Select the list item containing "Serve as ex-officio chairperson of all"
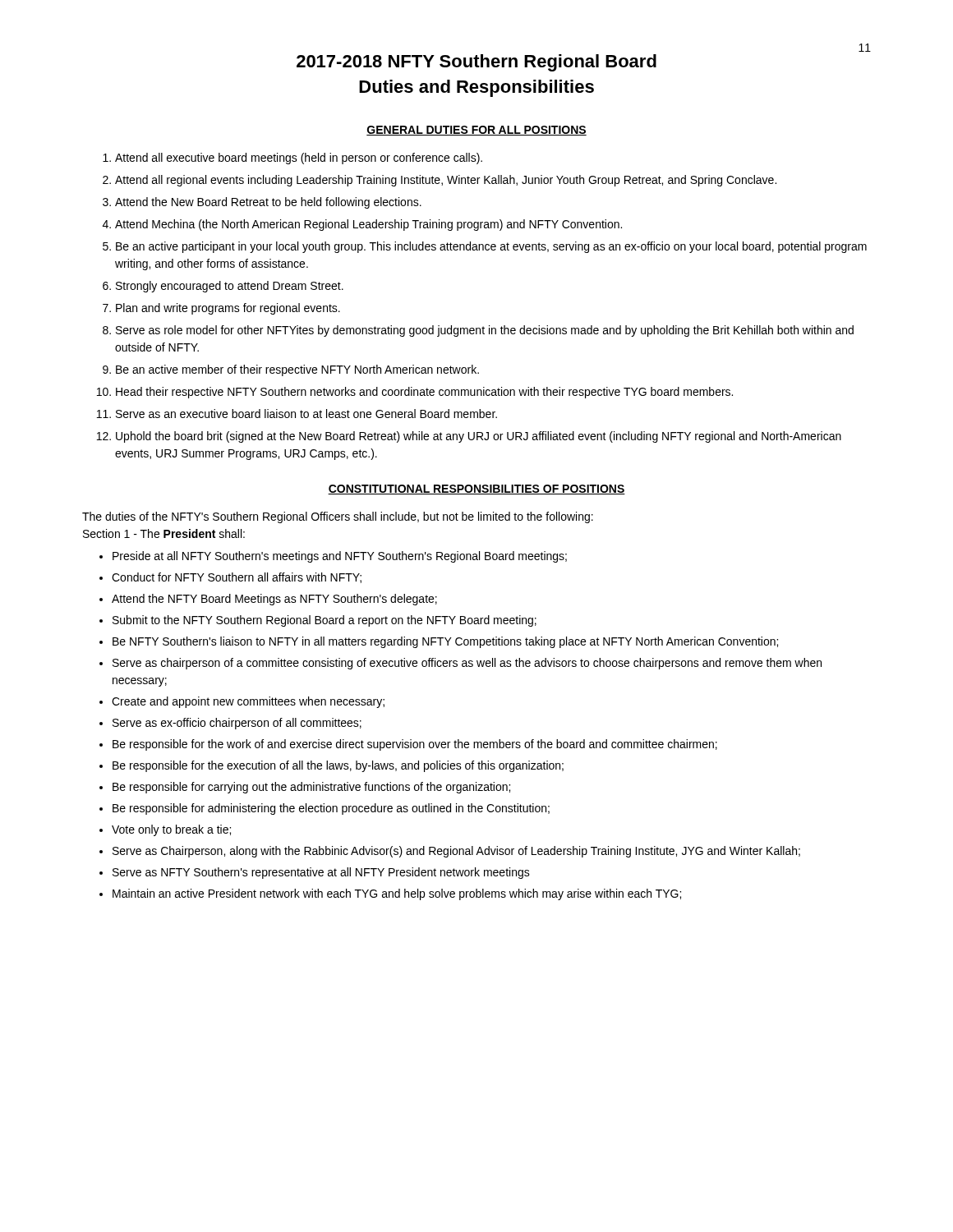 (237, 722)
